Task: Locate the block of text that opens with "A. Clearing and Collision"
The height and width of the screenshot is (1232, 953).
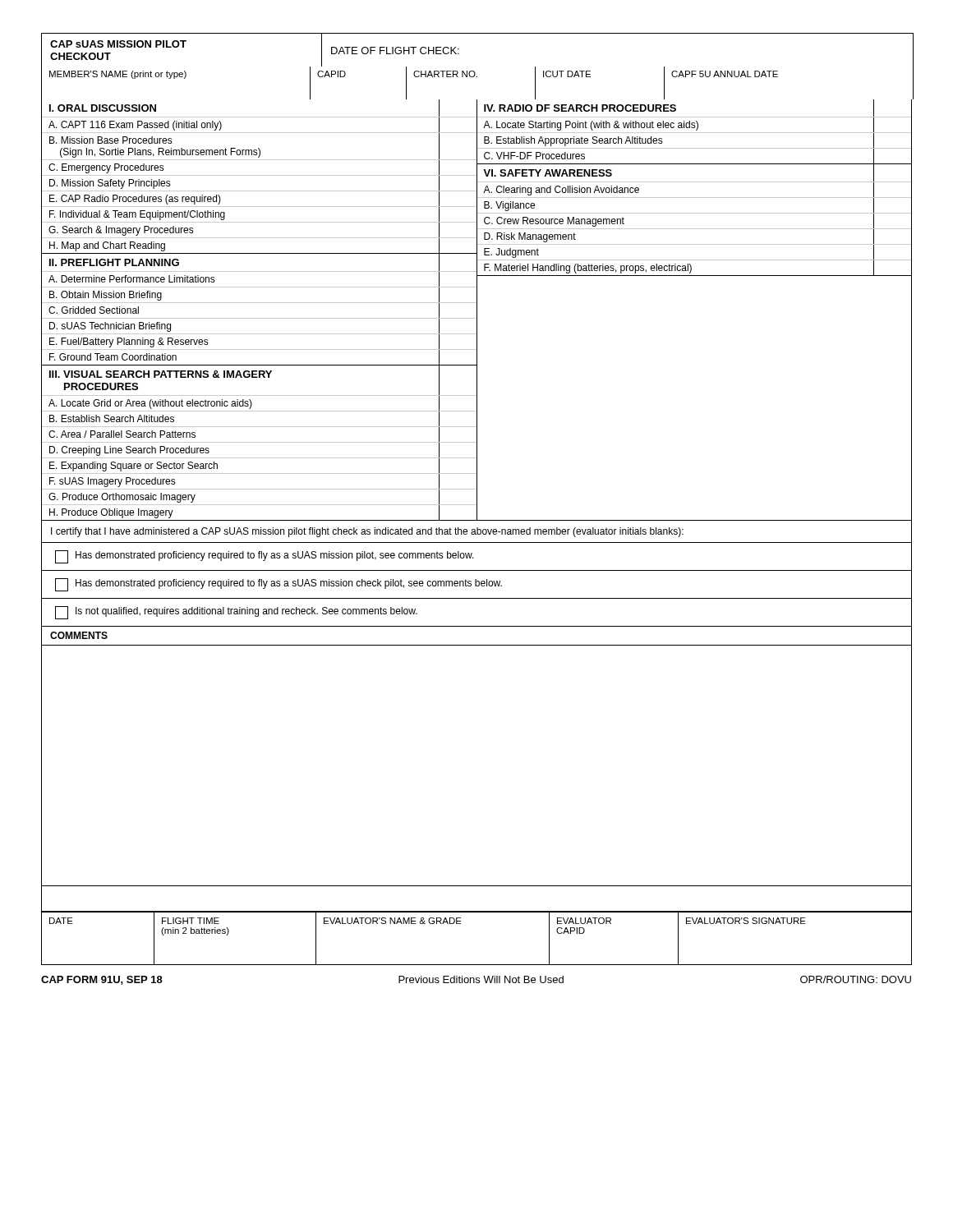Action: point(694,190)
